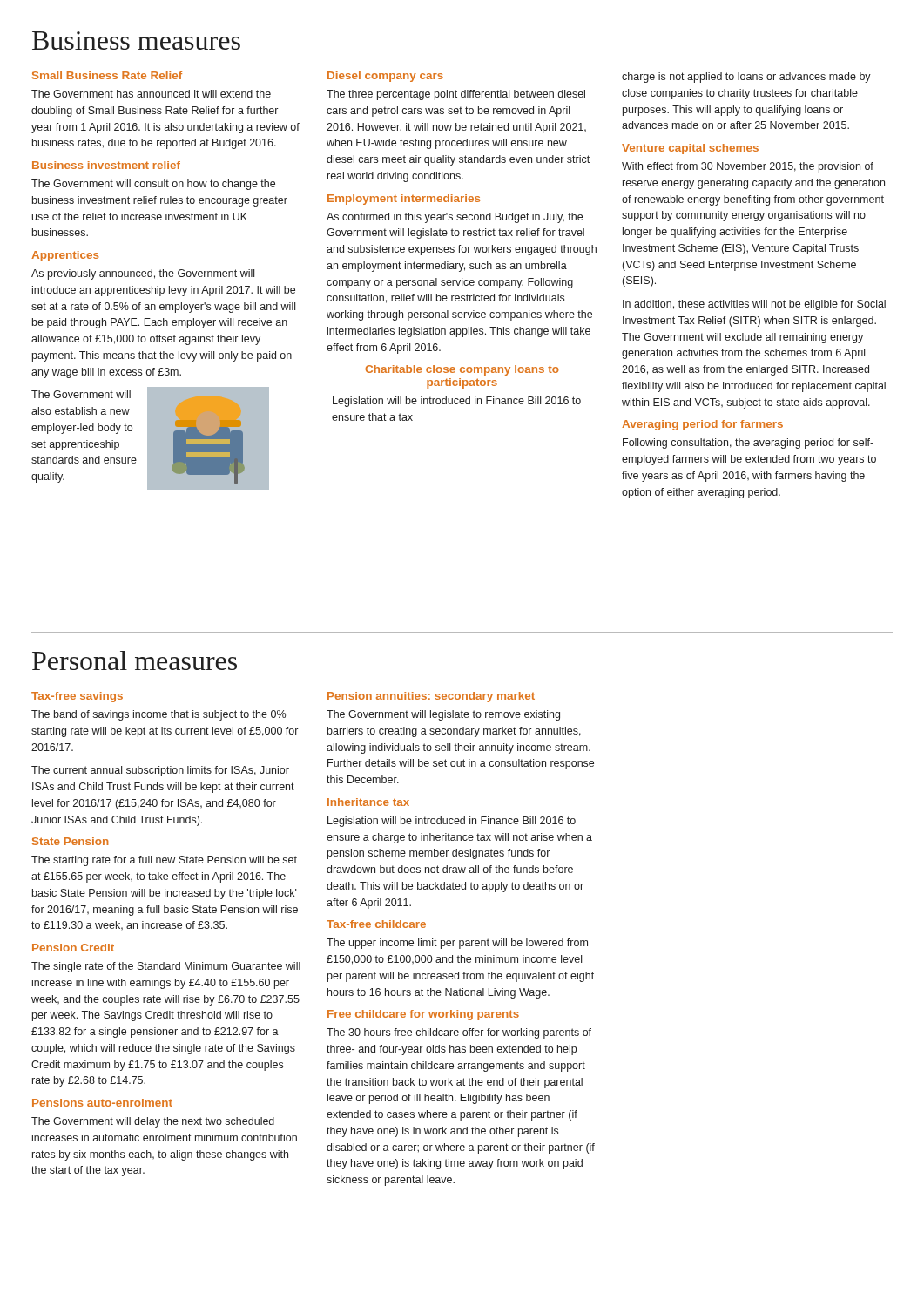Locate the block of text that opens with "Following consultation, the averaging"
The height and width of the screenshot is (1307, 924).
757,468
